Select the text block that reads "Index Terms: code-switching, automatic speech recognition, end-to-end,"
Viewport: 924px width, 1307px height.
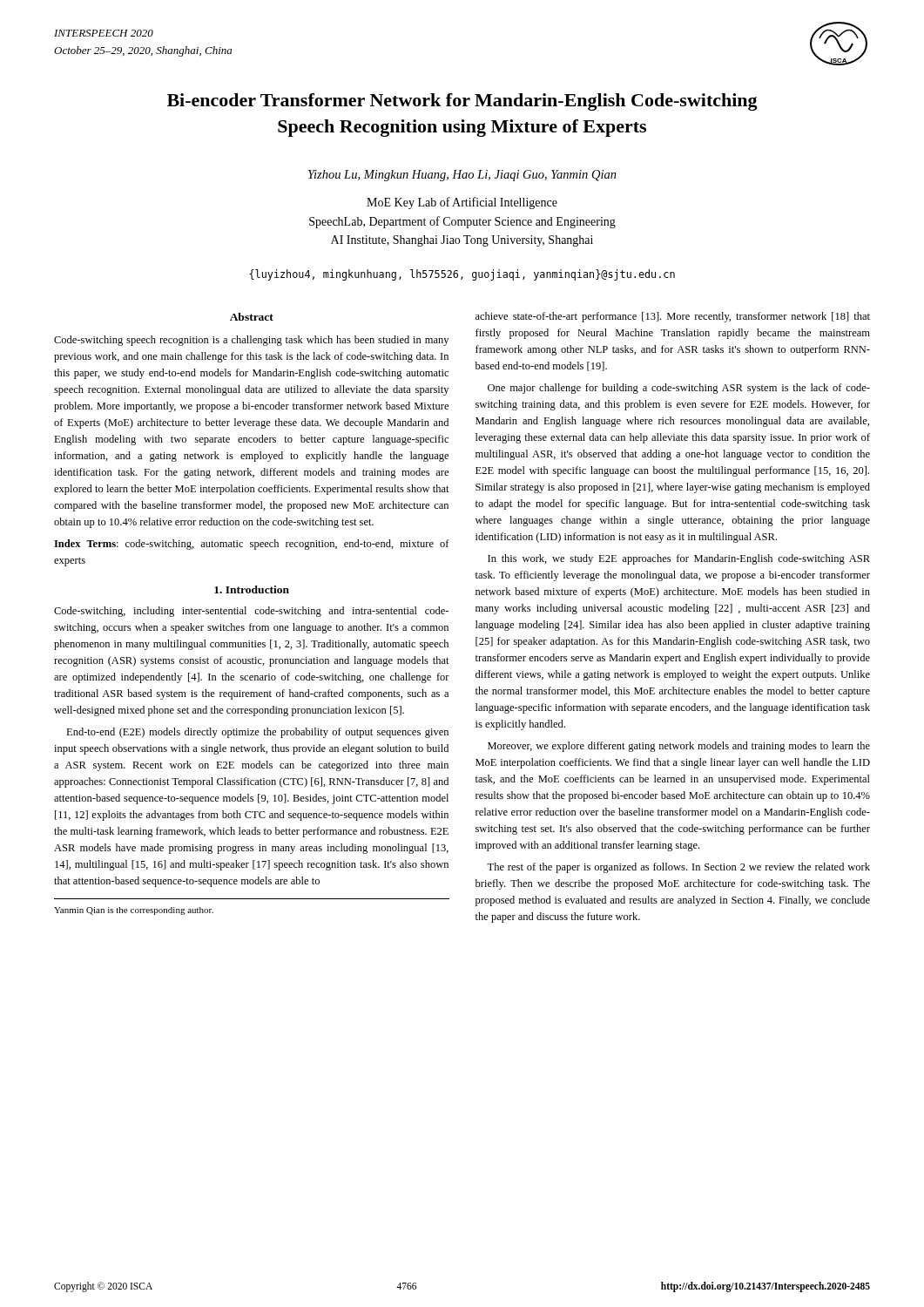point(251,552)
